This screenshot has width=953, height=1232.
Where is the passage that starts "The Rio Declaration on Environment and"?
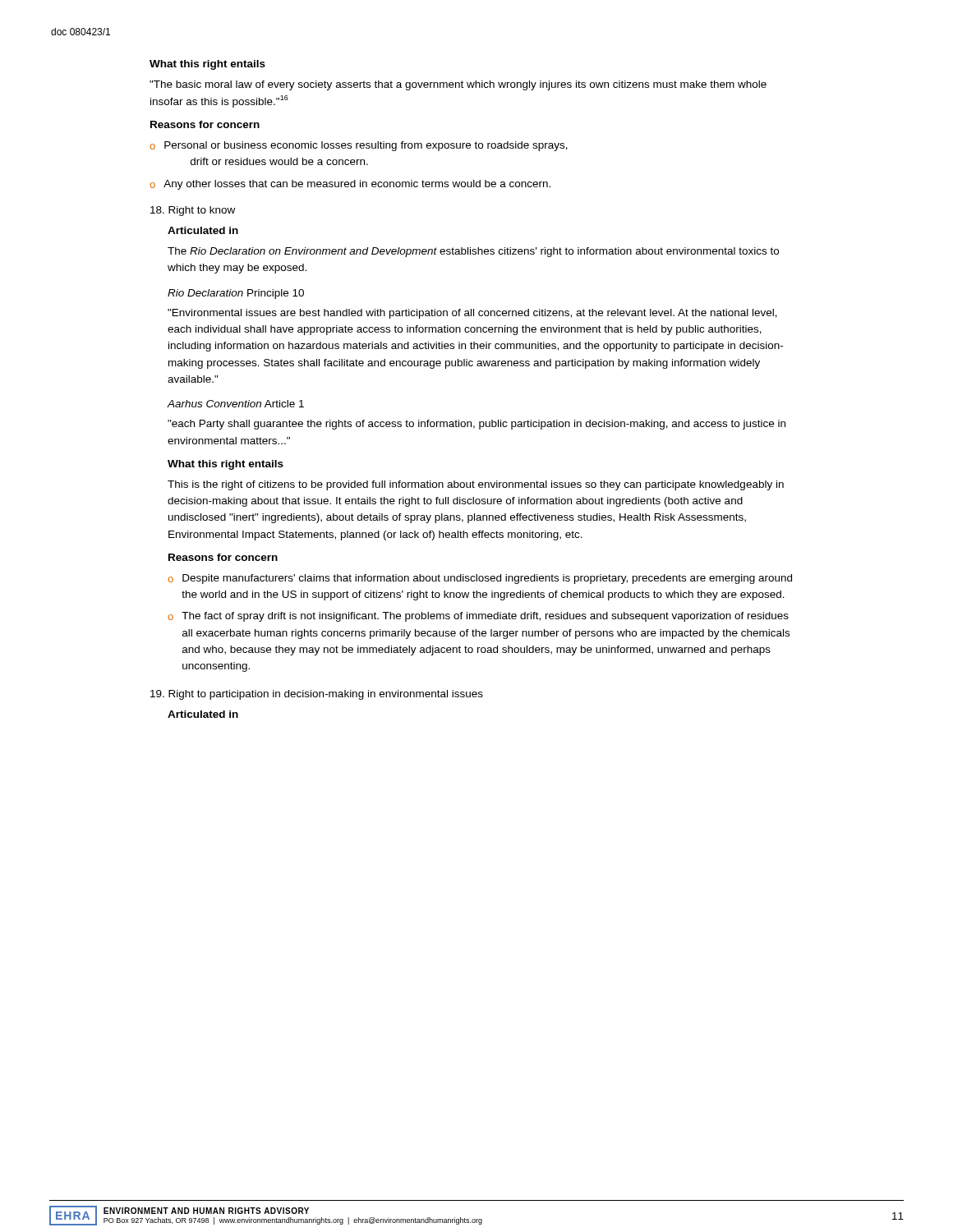474,259
